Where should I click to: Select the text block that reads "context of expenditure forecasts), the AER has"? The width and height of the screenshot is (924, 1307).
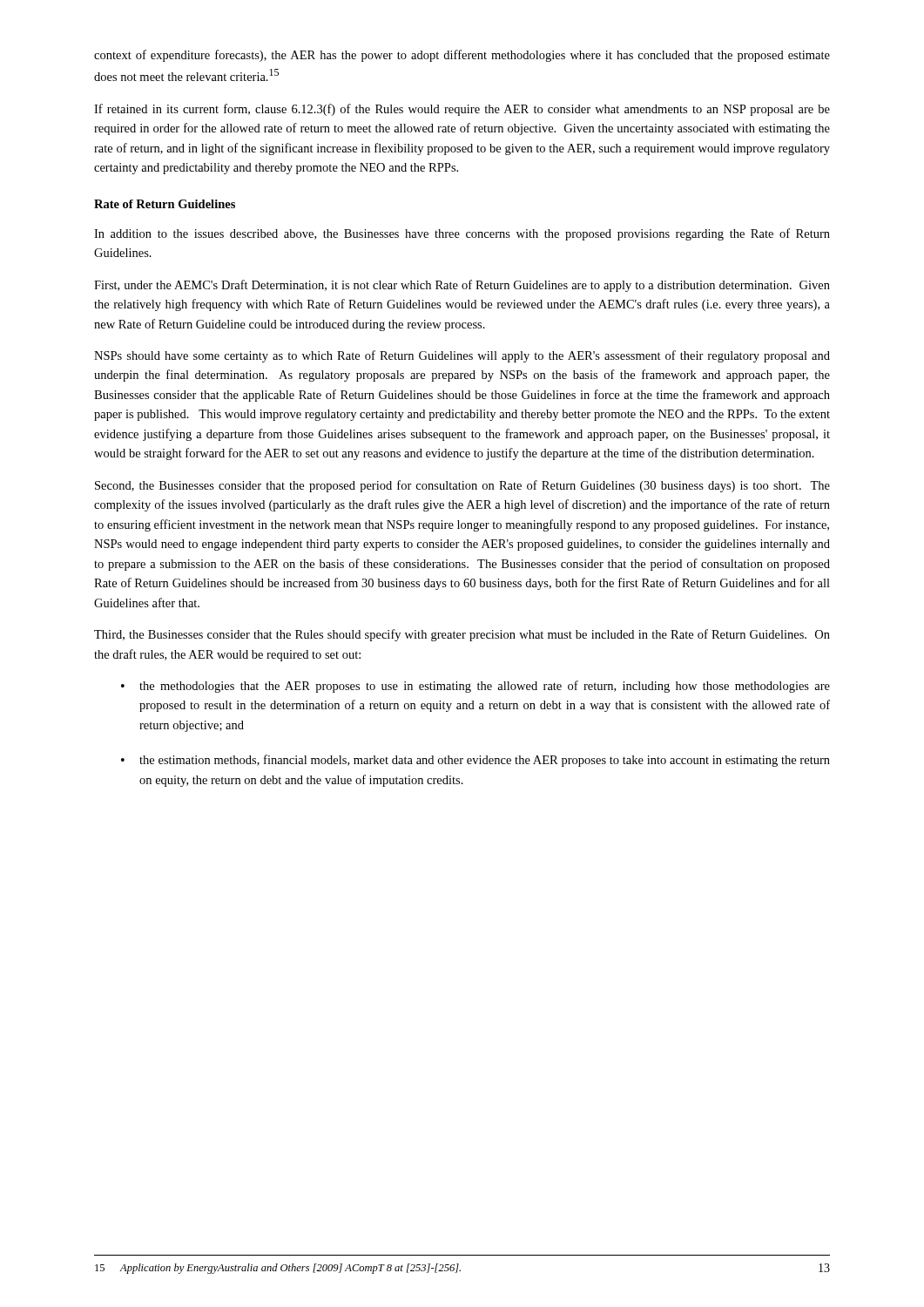462,66
